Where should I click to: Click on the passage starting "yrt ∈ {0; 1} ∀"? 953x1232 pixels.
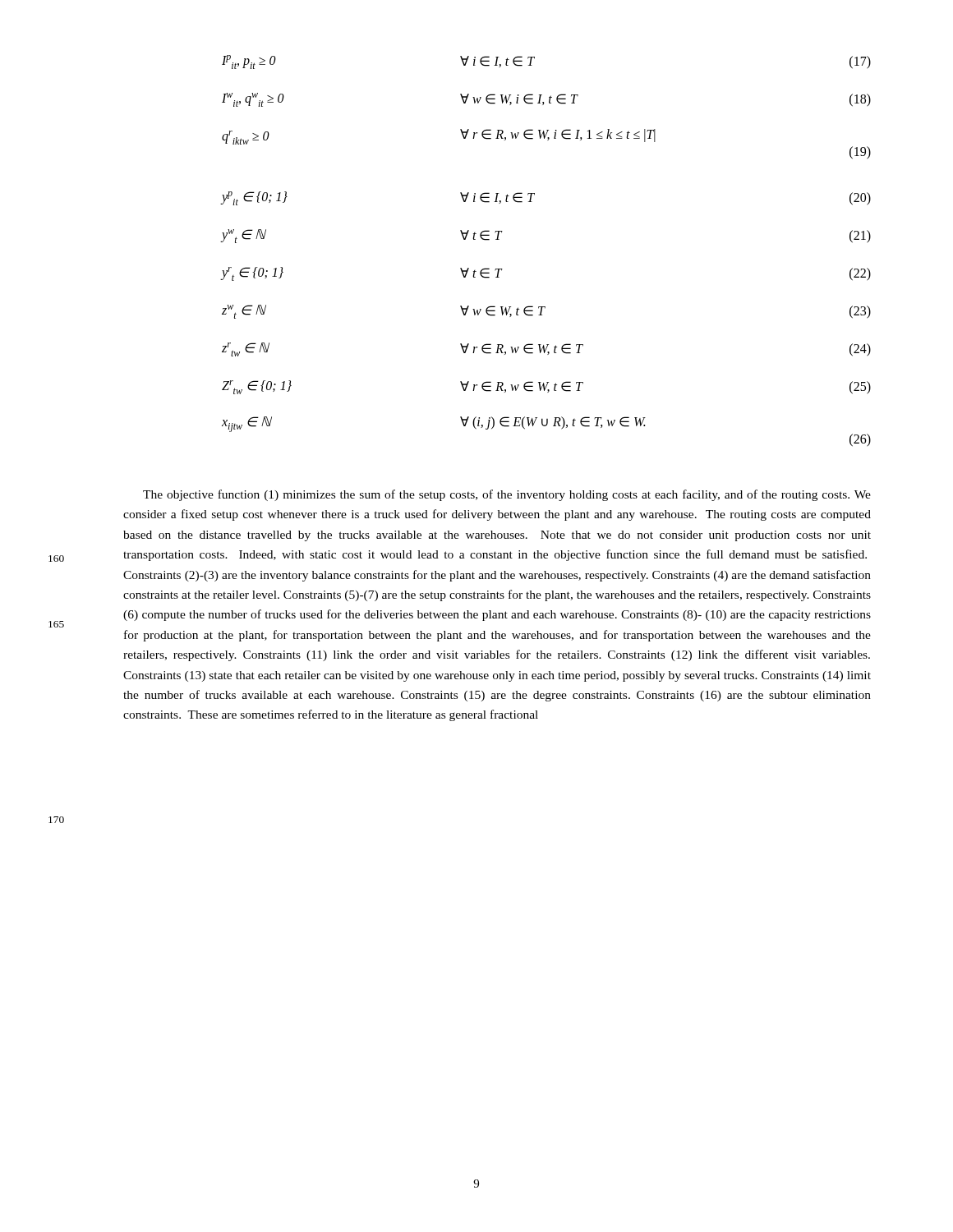[497, 273]
